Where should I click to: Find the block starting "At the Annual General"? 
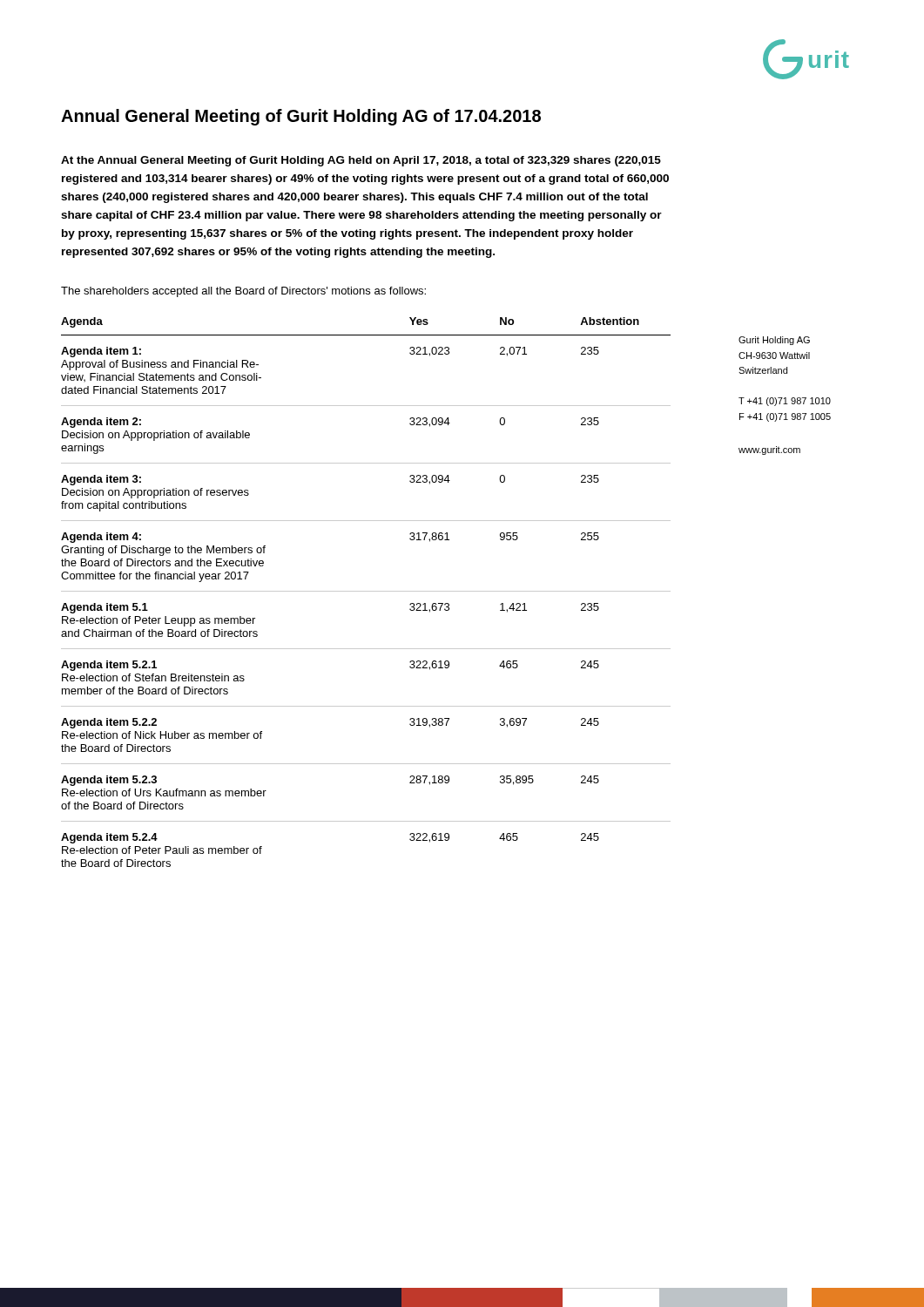pos(365,205)
